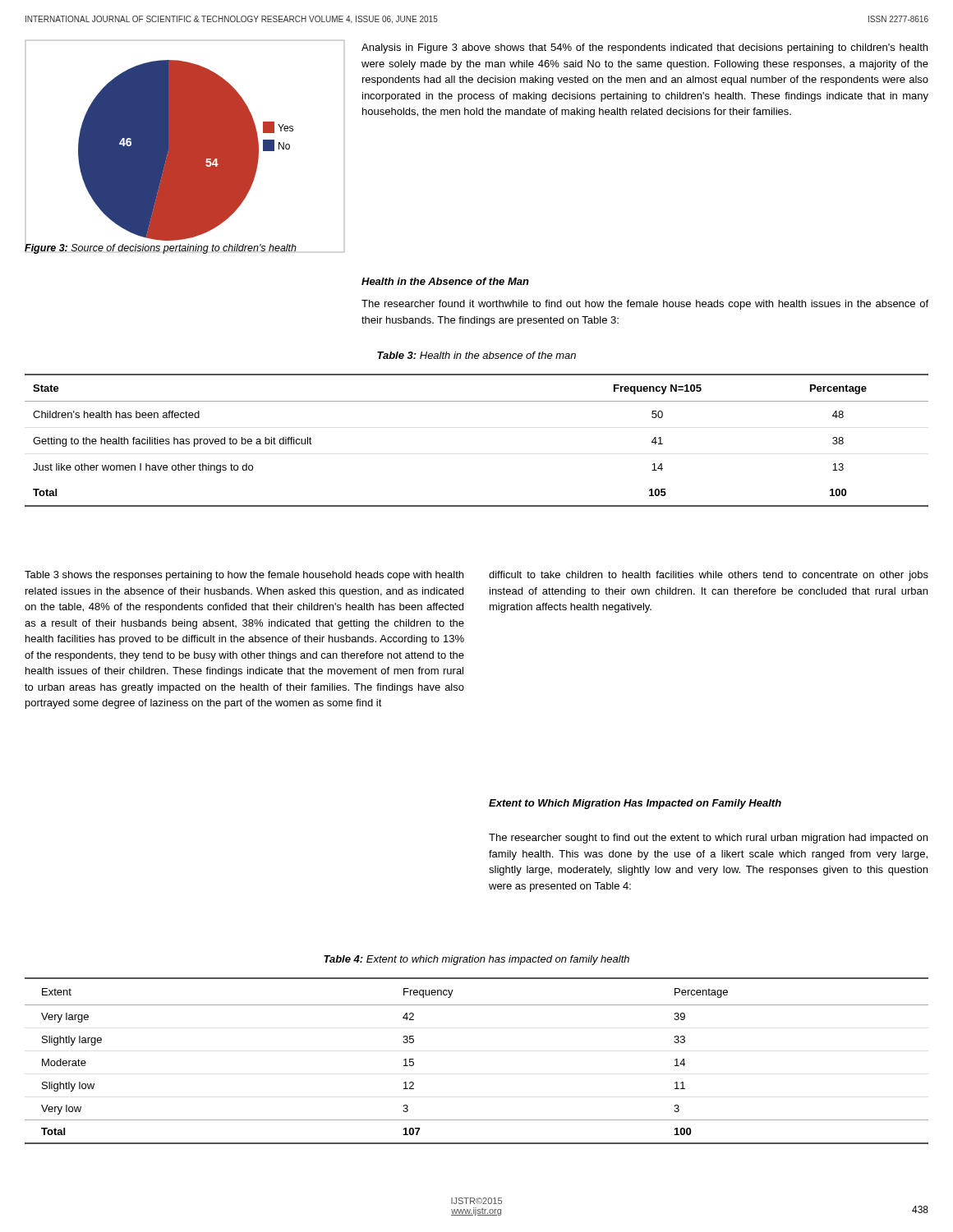Navigate to the text block starting "difficult to take children to health"
The height and width of the screenshot is (1232, 953).
point(709,590)
